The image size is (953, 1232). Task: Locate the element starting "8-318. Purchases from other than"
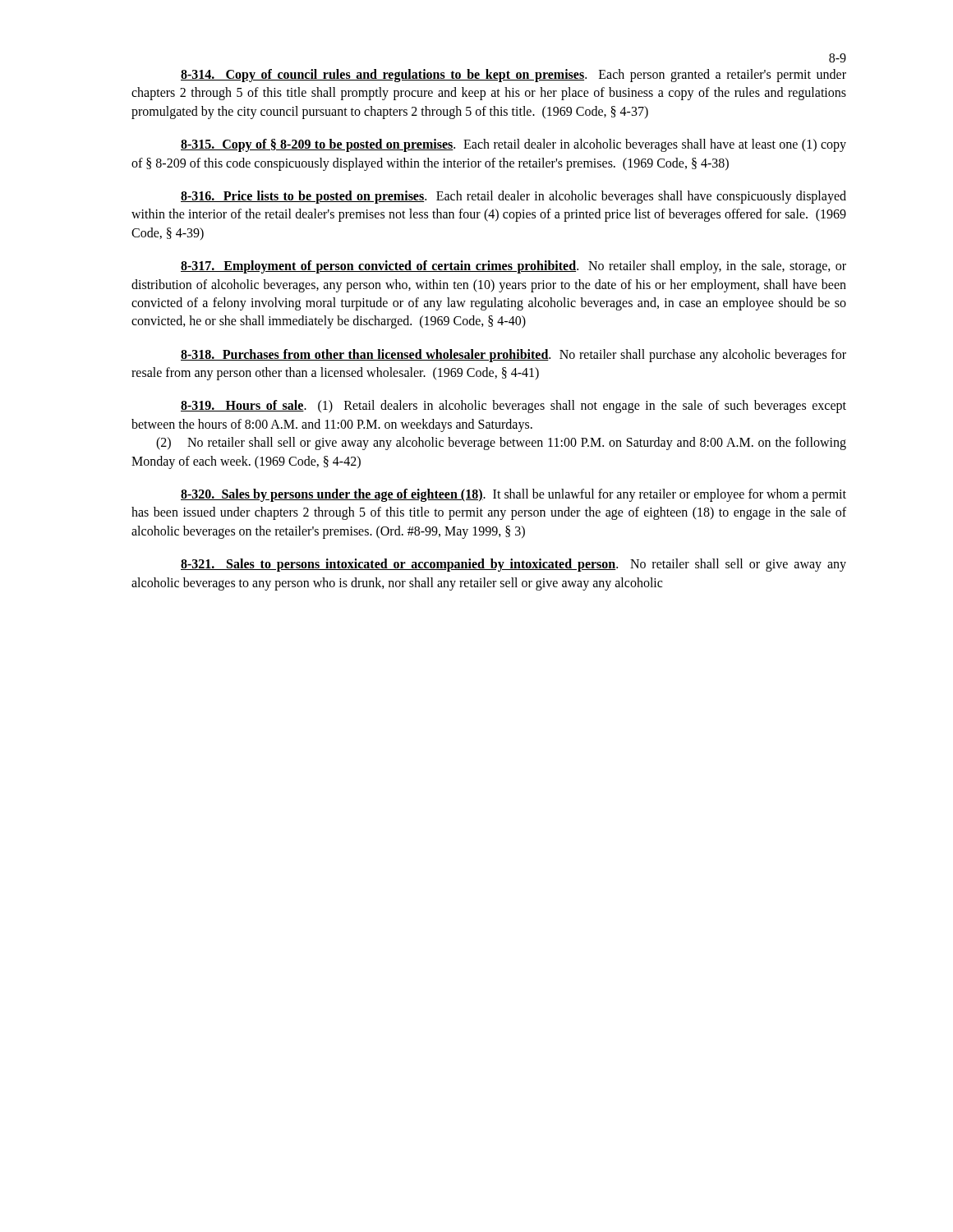[x=489, y=364]
